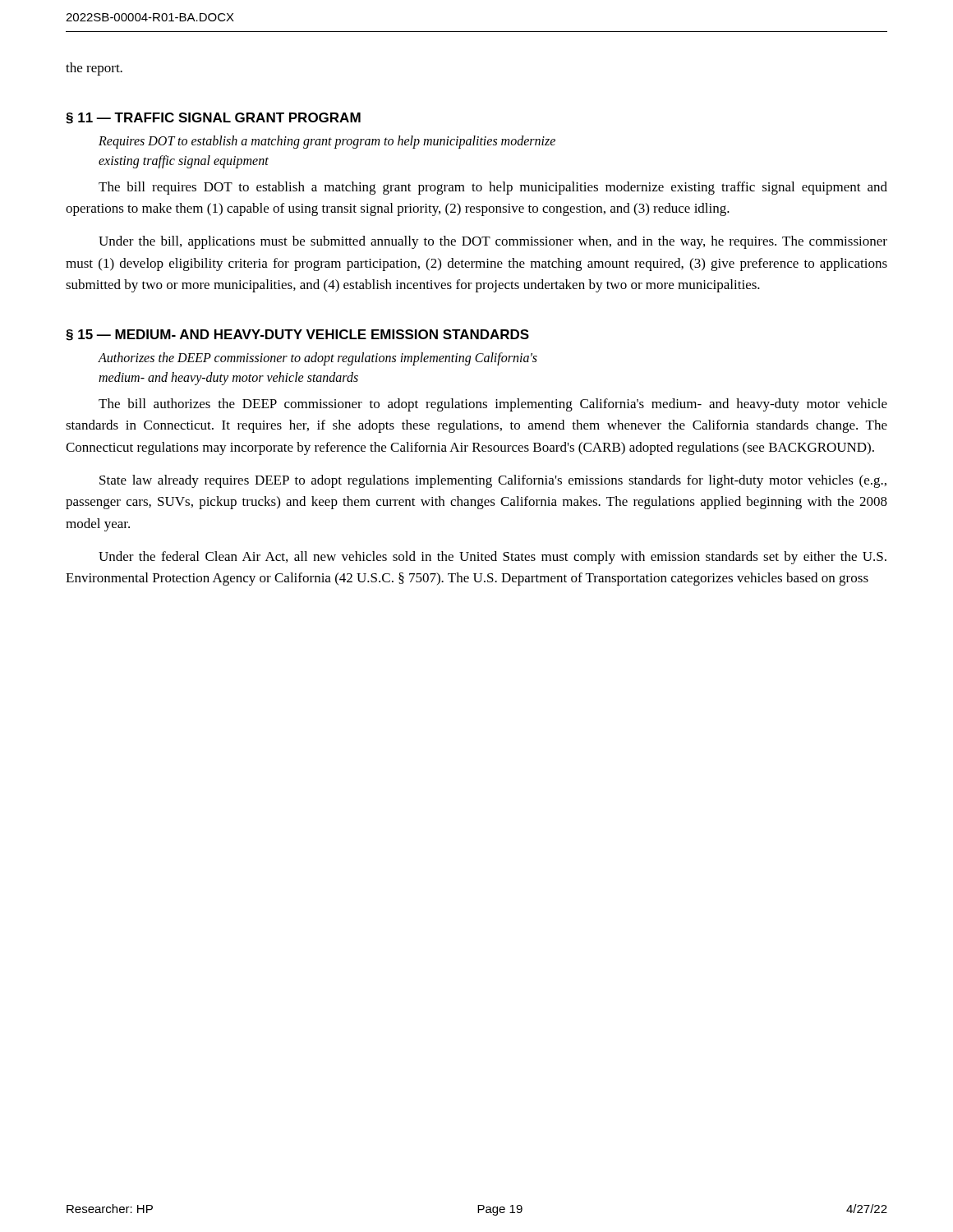Select the element starting "Authorizes the DEEP commissioner"
The height and width of the screenshot is (1232, 953).
[318, 368]
